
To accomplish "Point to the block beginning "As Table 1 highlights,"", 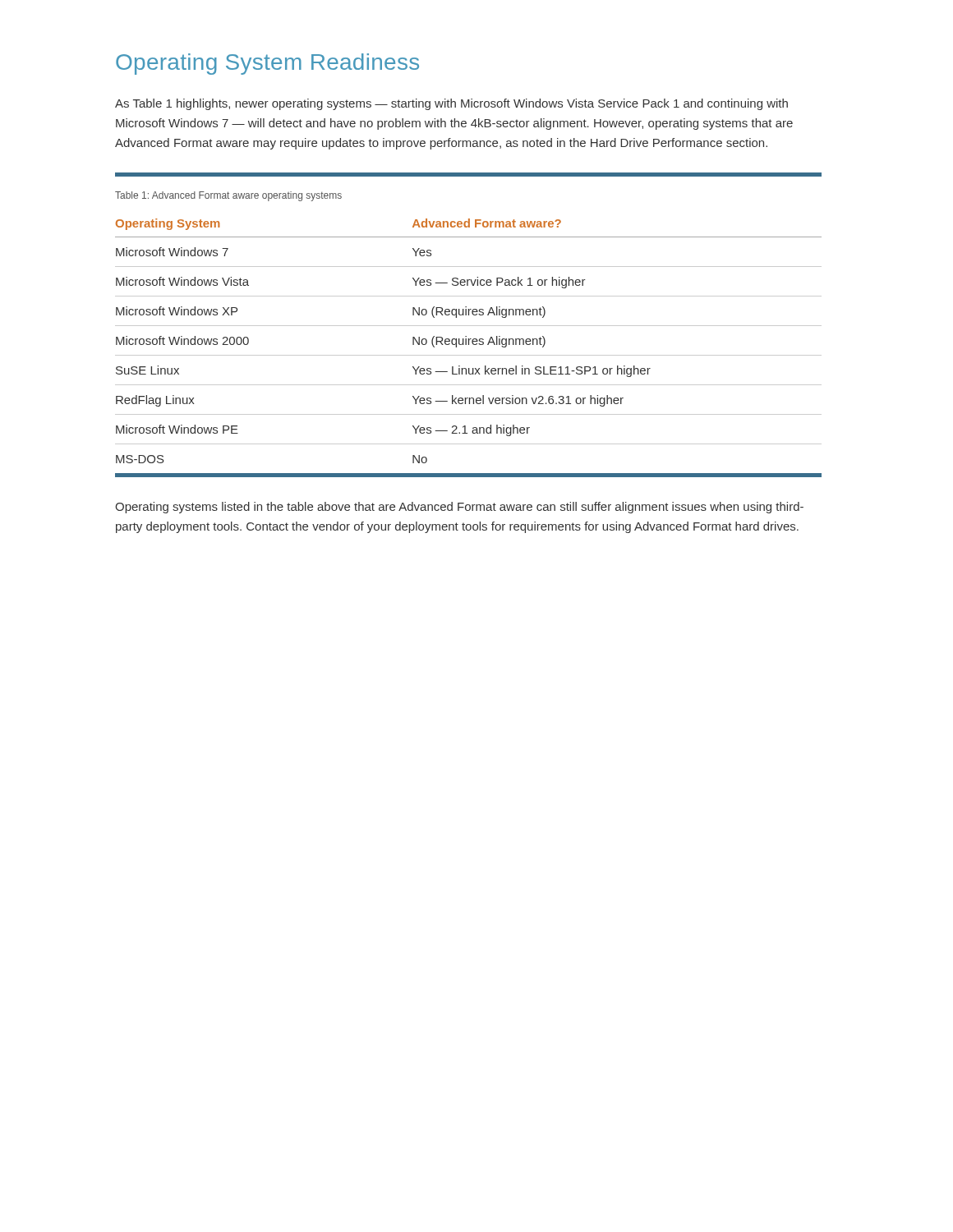I will 468,123.
